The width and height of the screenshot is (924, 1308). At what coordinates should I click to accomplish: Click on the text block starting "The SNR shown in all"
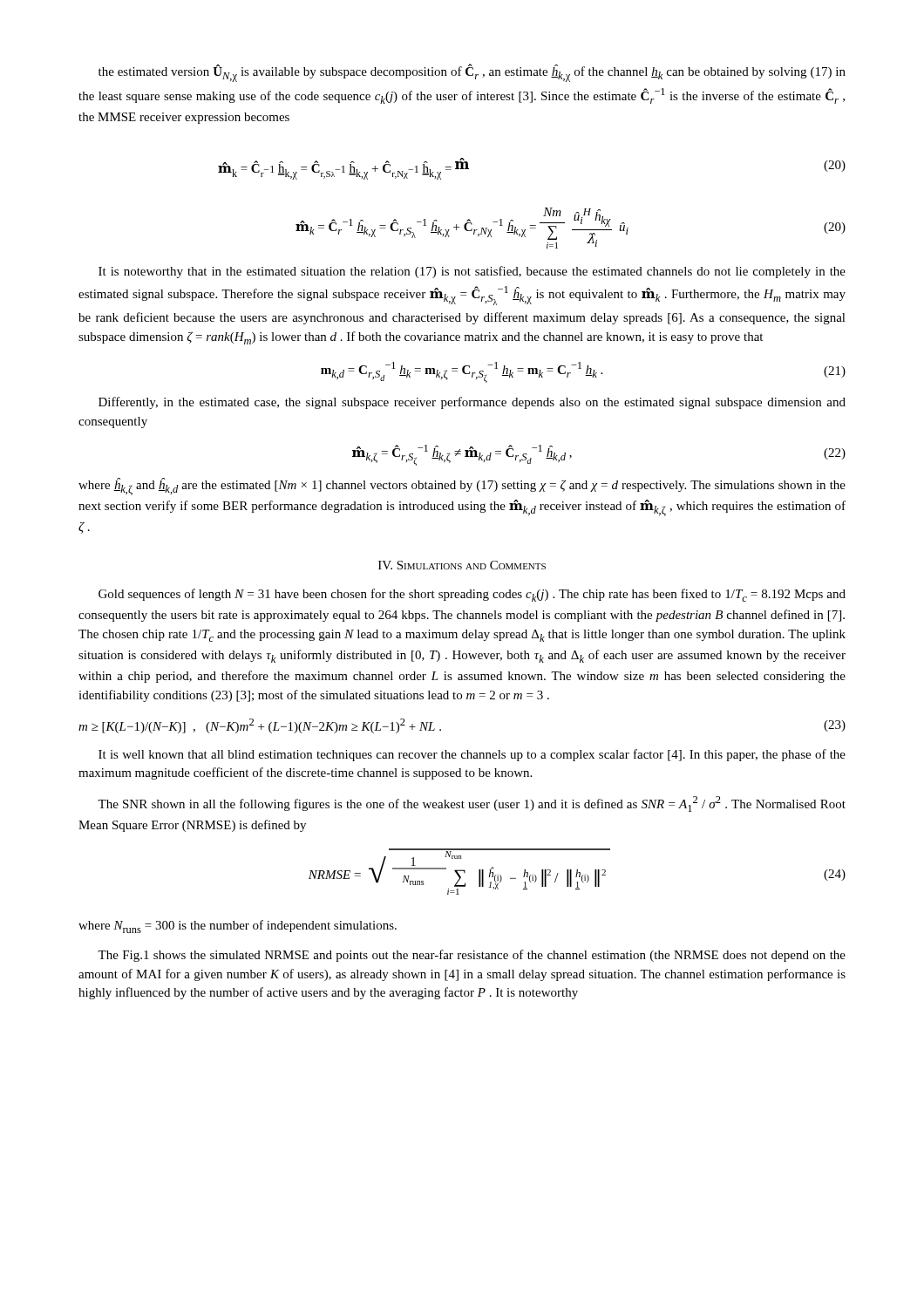point(462,813)
